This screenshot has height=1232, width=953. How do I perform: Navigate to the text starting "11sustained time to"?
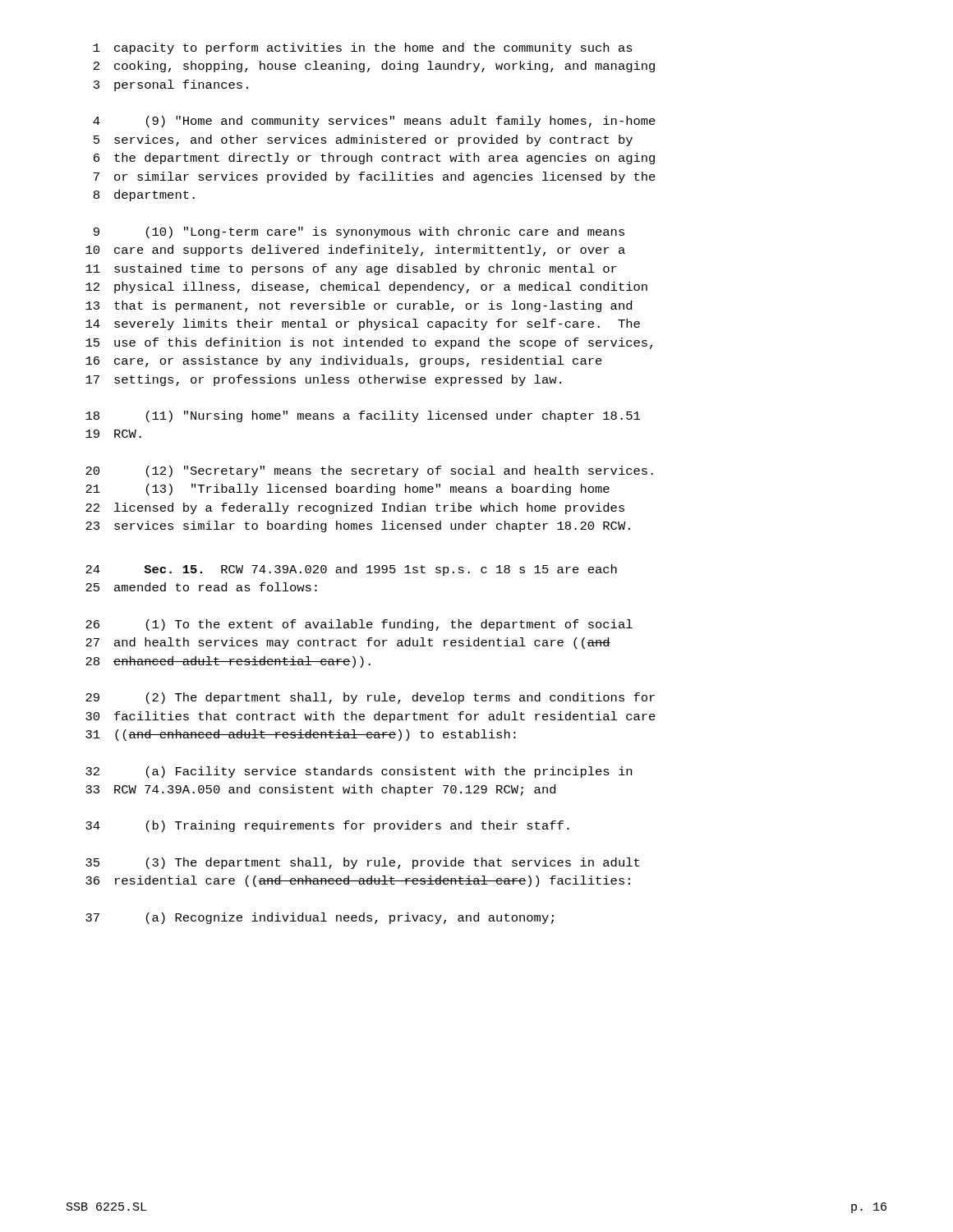point(342,269)
